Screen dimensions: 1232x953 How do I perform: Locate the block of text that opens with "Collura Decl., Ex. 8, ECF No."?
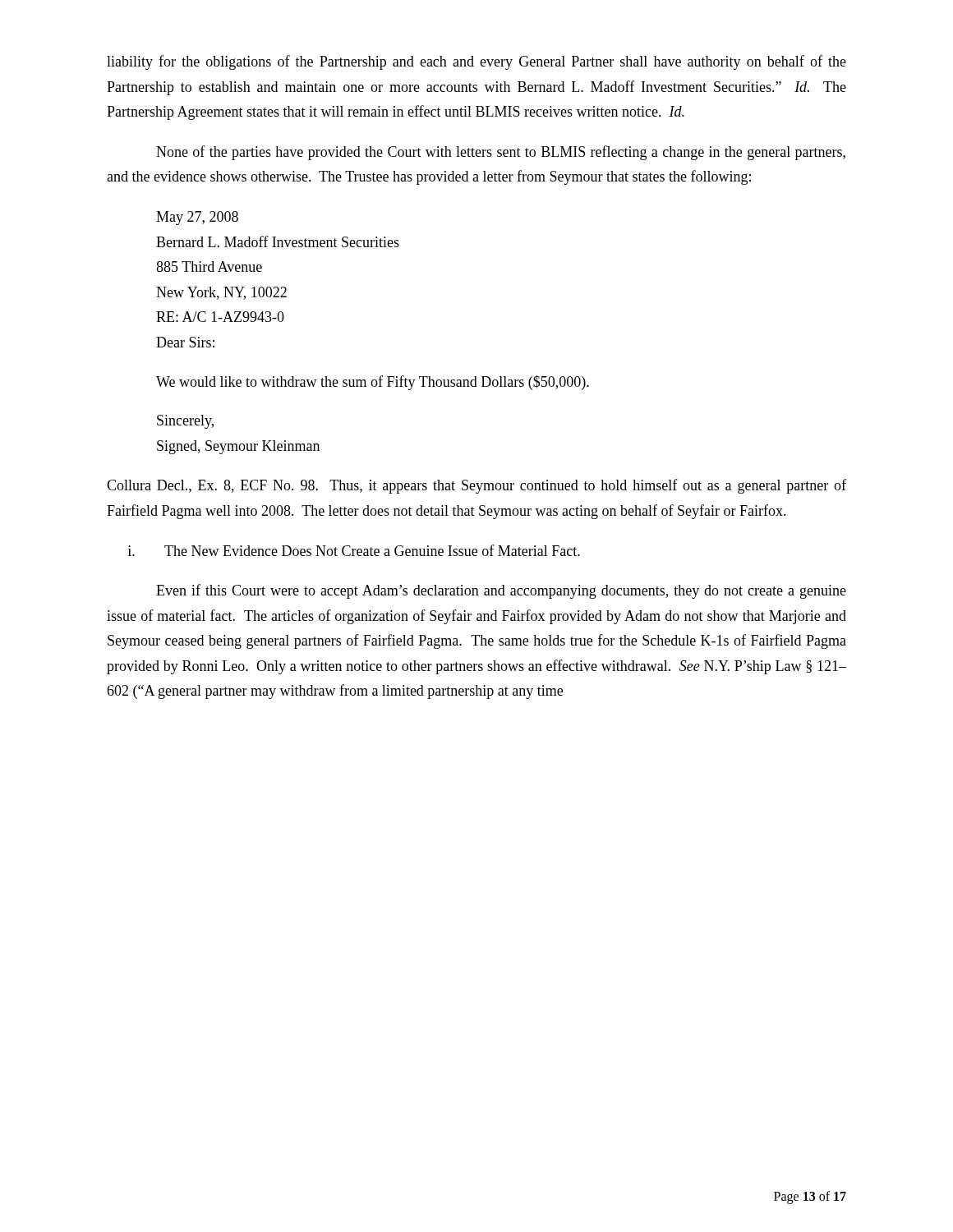point(476,498)
